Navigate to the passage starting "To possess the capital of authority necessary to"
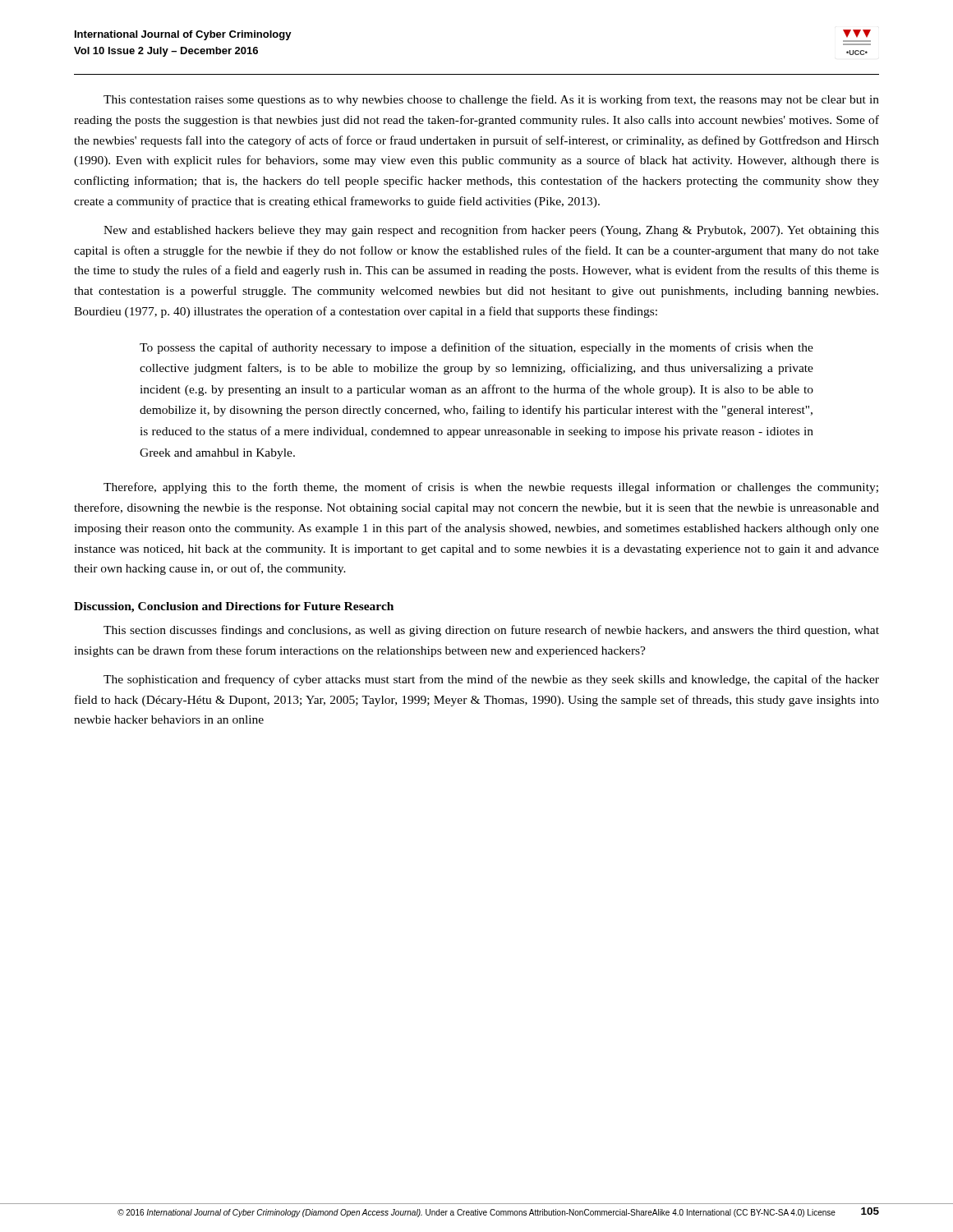 [476, 399]
